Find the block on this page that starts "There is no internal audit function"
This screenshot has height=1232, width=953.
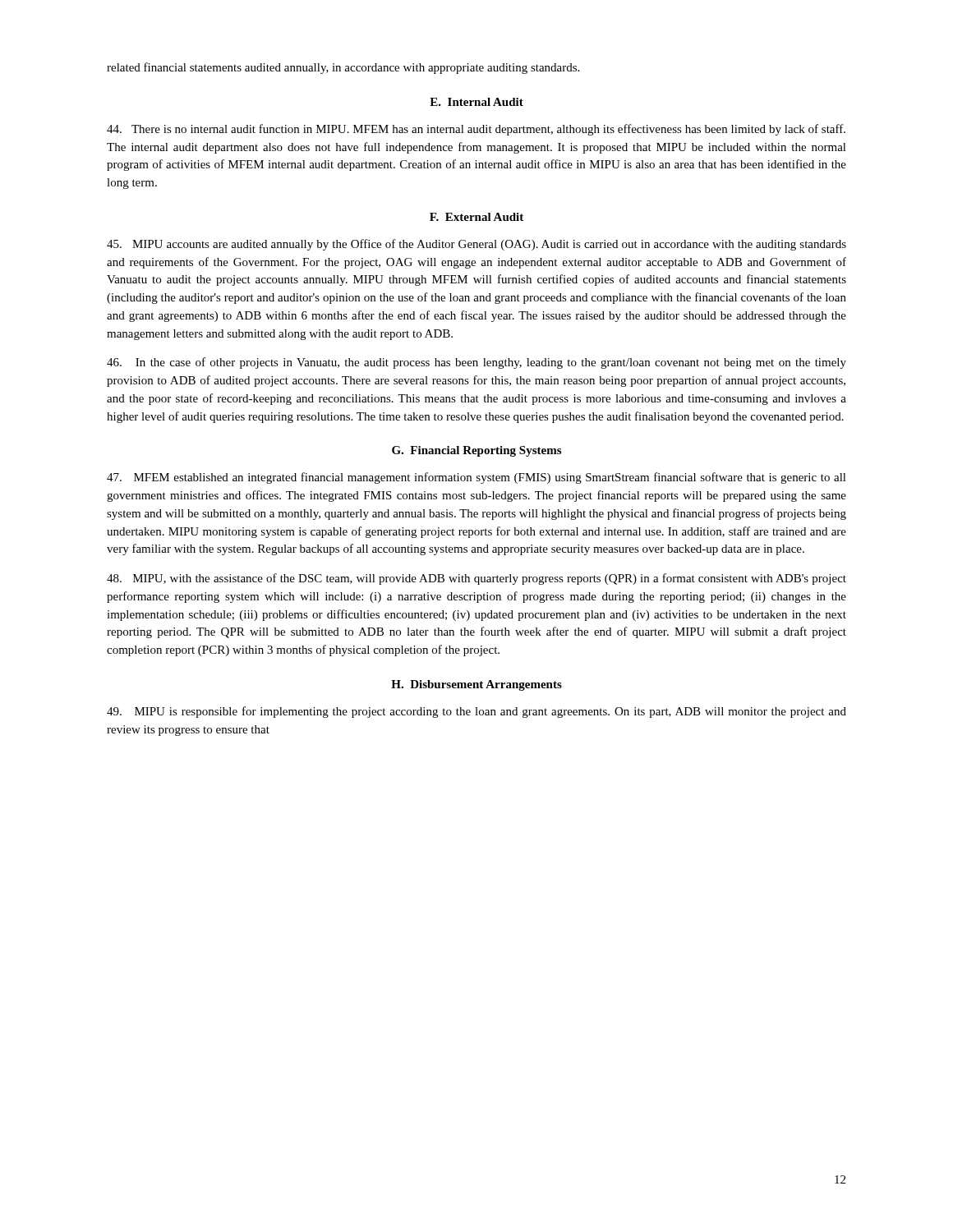[476, 156]
